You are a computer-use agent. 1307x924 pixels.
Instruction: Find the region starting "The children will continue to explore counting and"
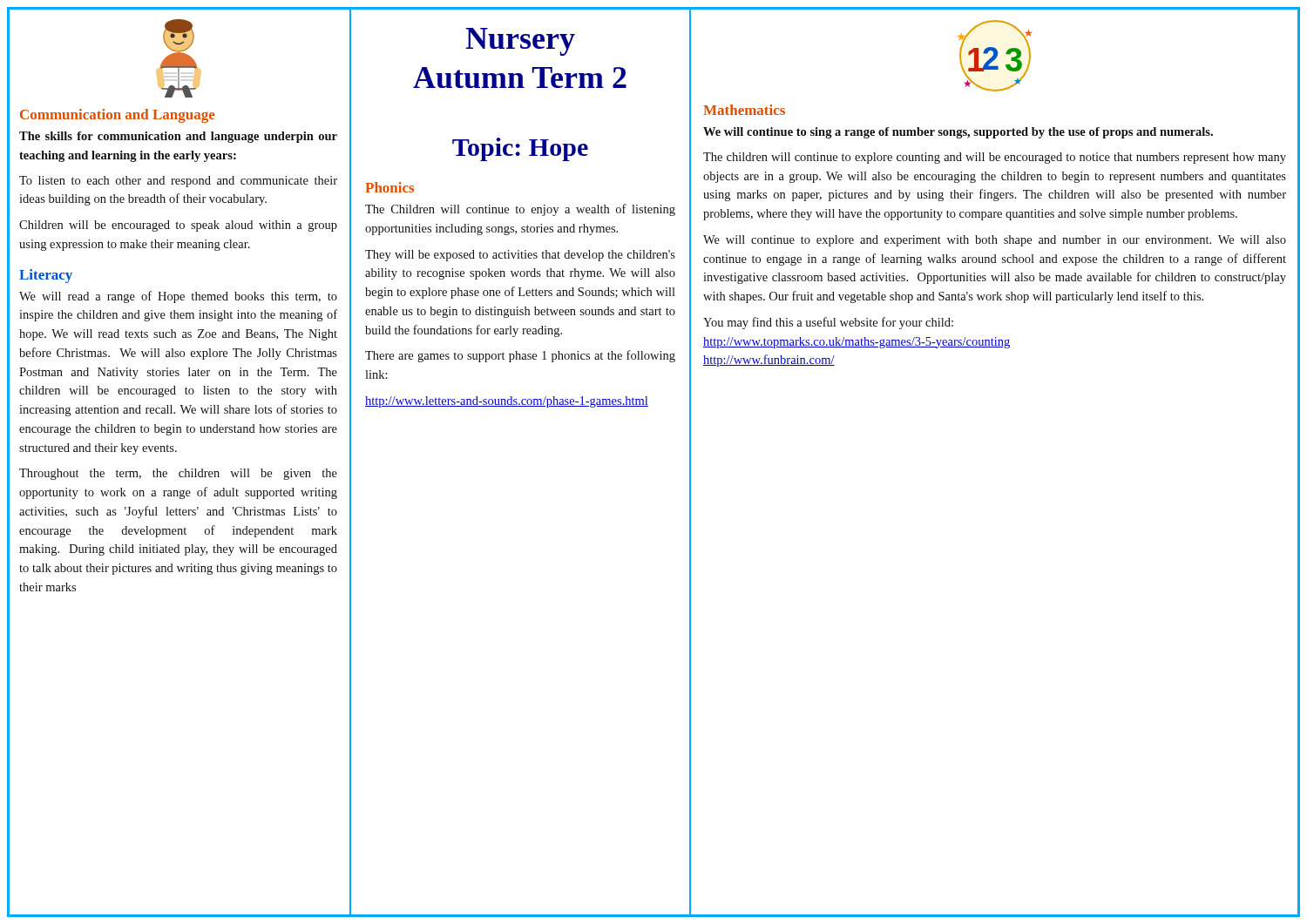(995, 185)
